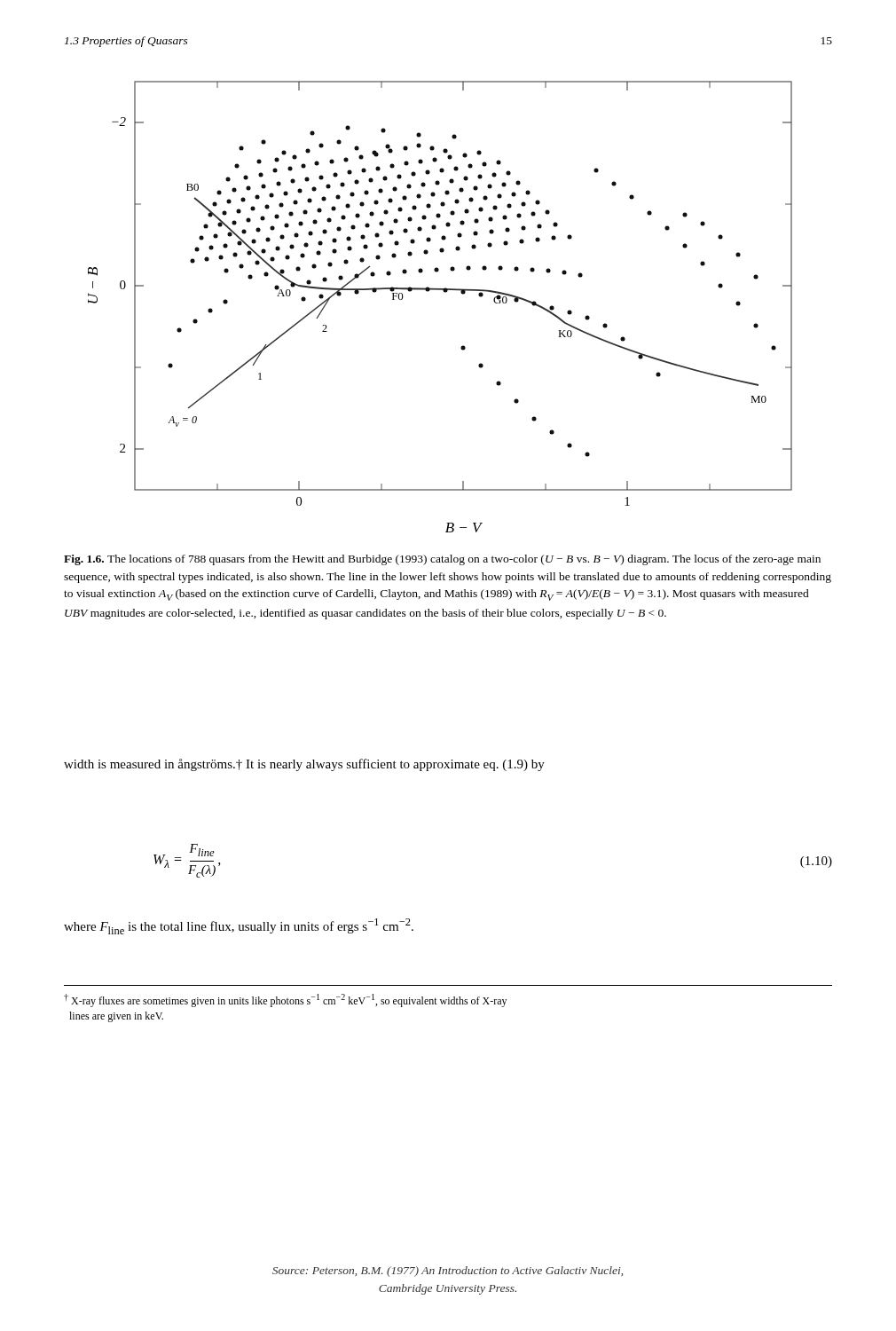
Task: Locate the passage starting "† X-ray fluxes are sometimes given in units"
Action: pyautogui.click(x=285, y=1007)
